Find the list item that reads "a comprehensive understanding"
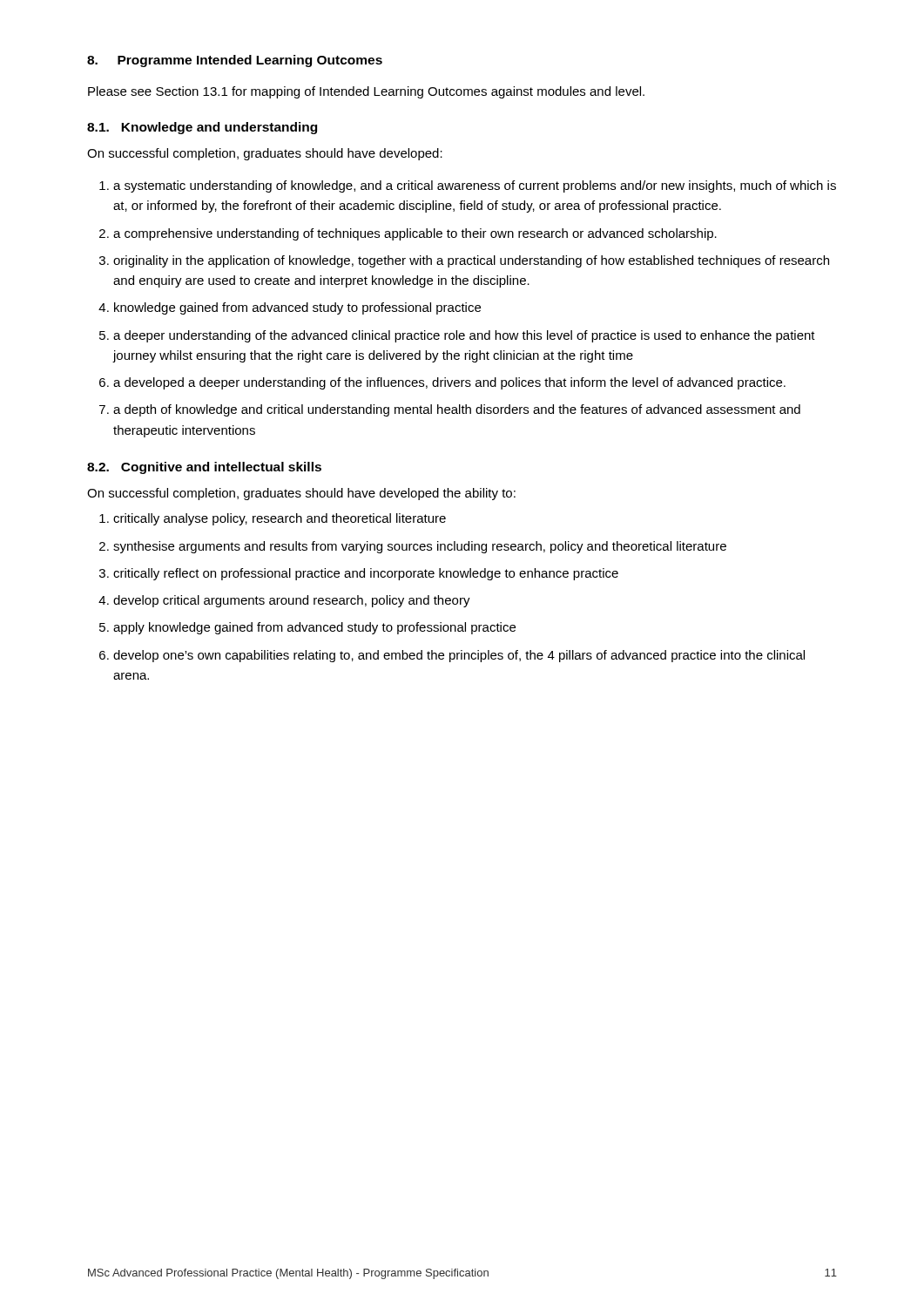Screen dimensions: 1307x924 [415, 233]
